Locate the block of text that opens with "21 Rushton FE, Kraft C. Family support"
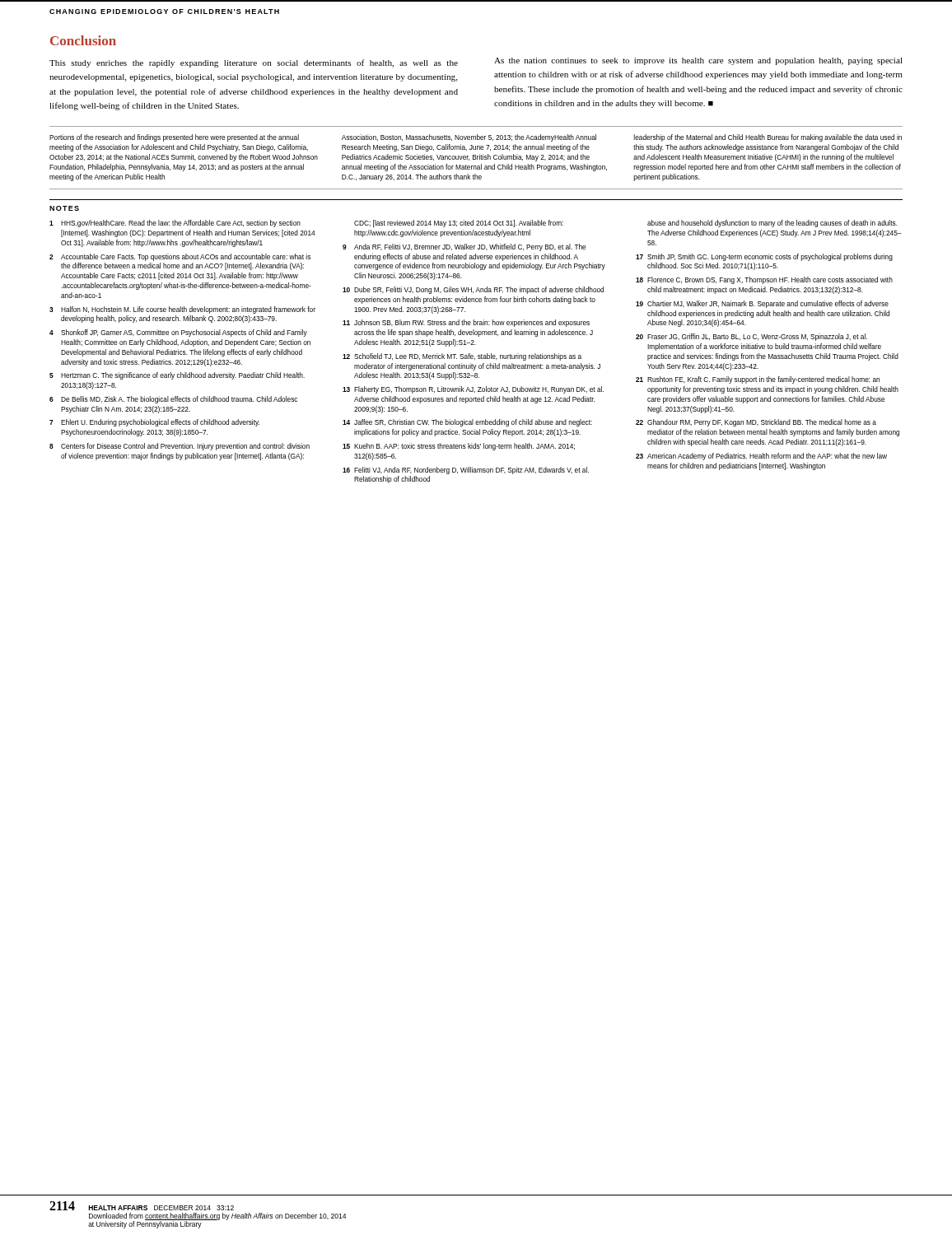This screenshot has height=1235, width=952. [769, 395]
